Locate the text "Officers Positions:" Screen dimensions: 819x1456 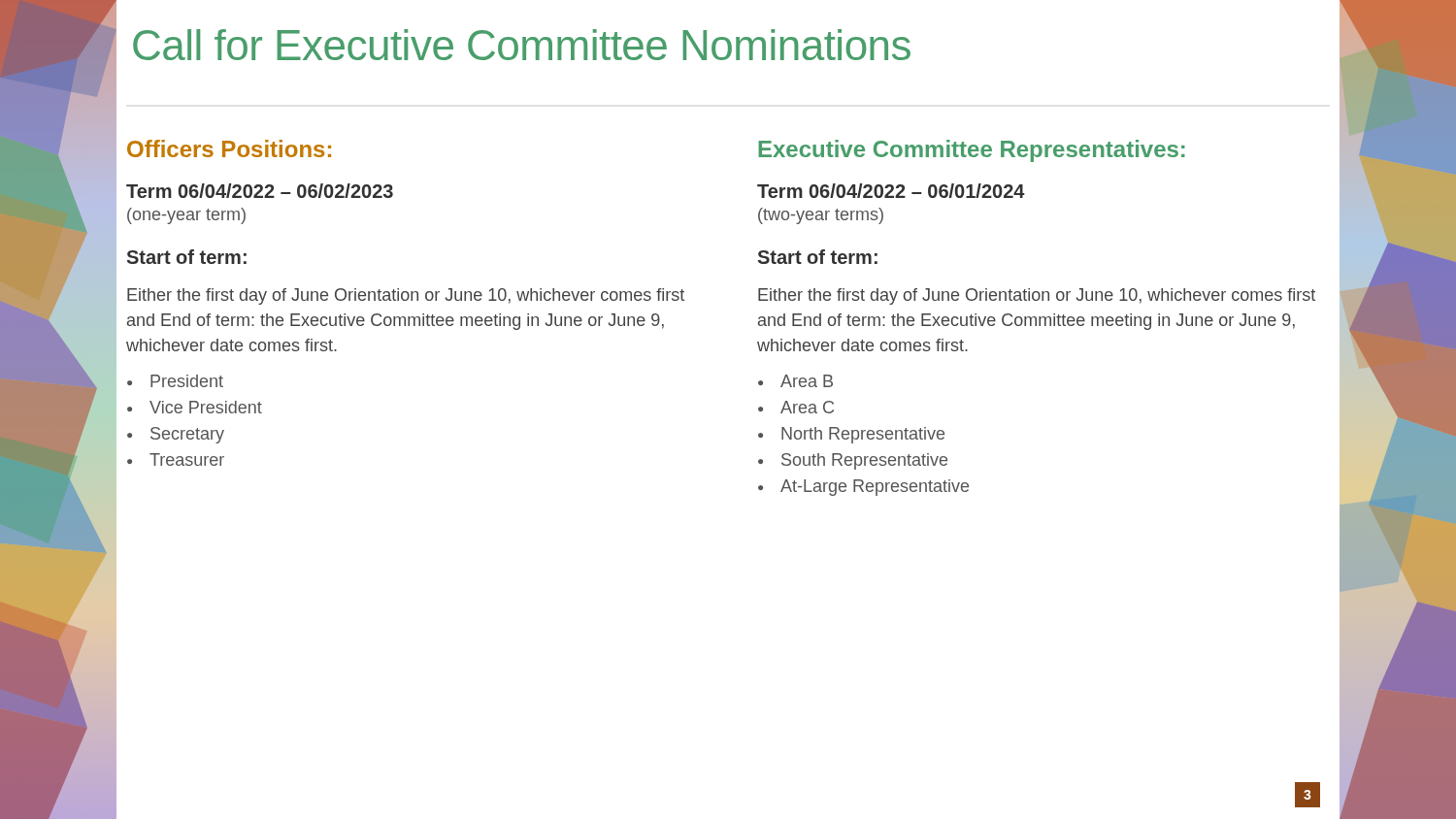click(x=230, y=149)
